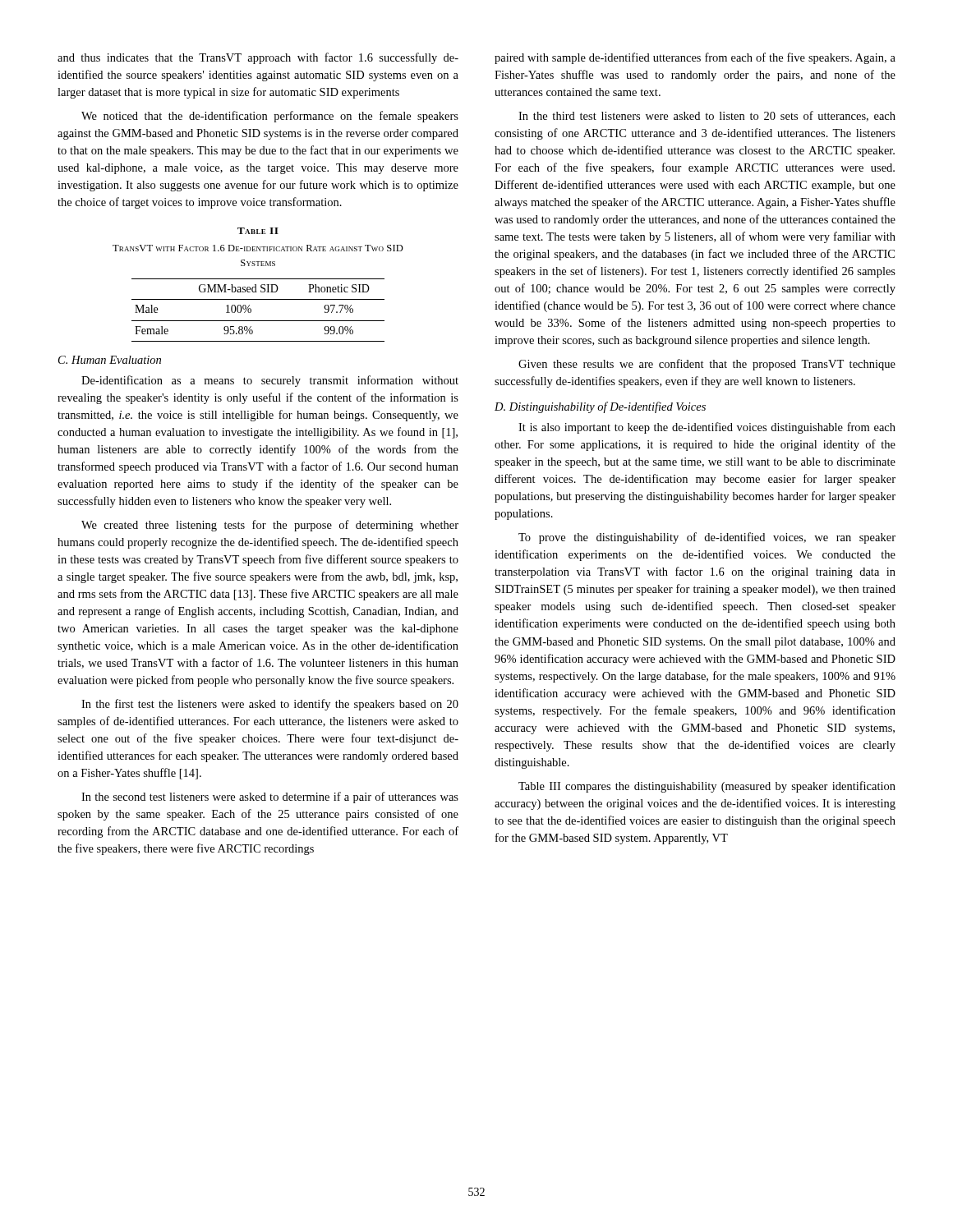Where is the passage that starts "In the third test listeners were asked"?
Screen dimensions: 1232x953
[695, 228]
